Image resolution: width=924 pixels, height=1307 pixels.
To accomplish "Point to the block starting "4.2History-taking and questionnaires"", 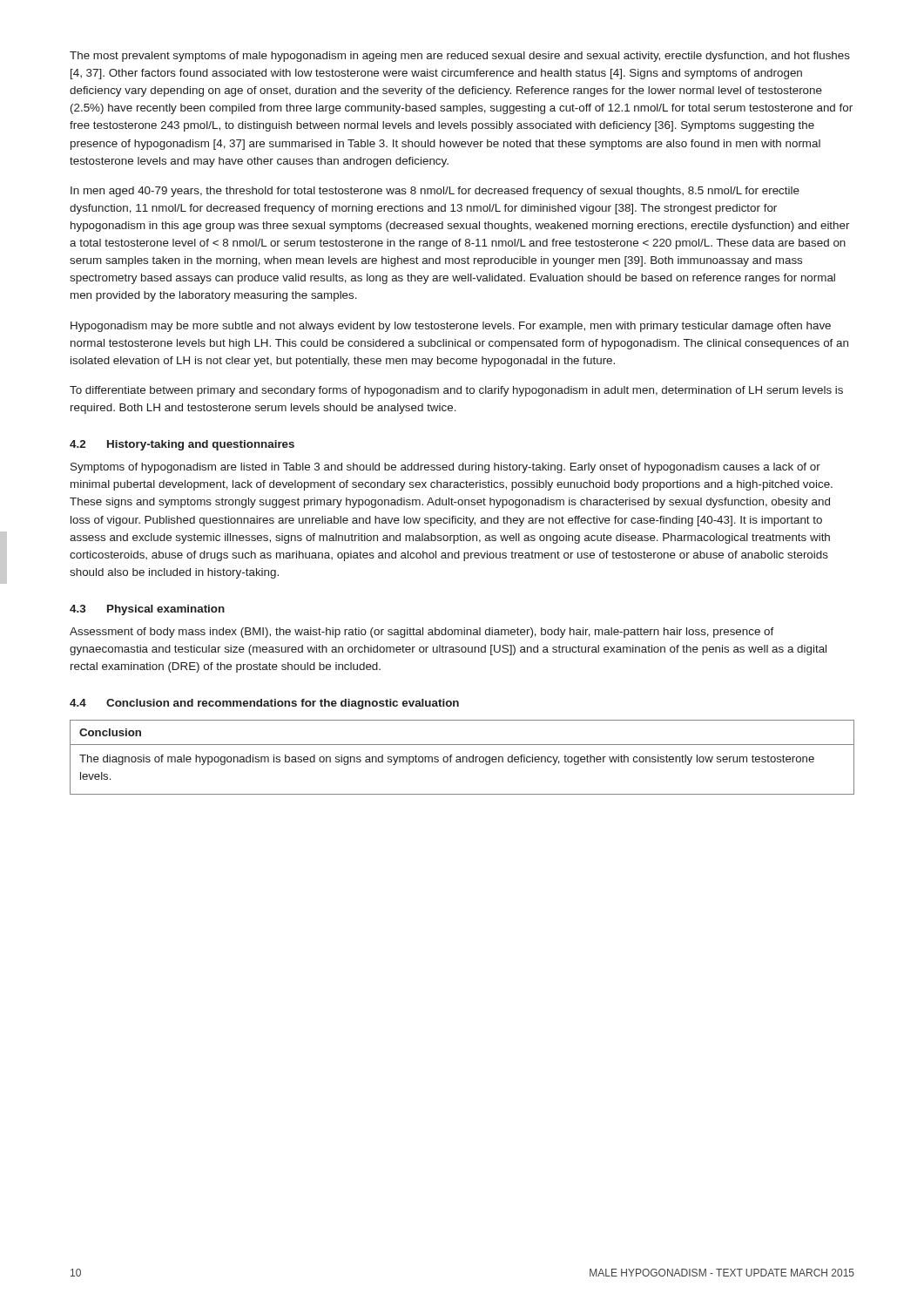I will pos(182,445).
